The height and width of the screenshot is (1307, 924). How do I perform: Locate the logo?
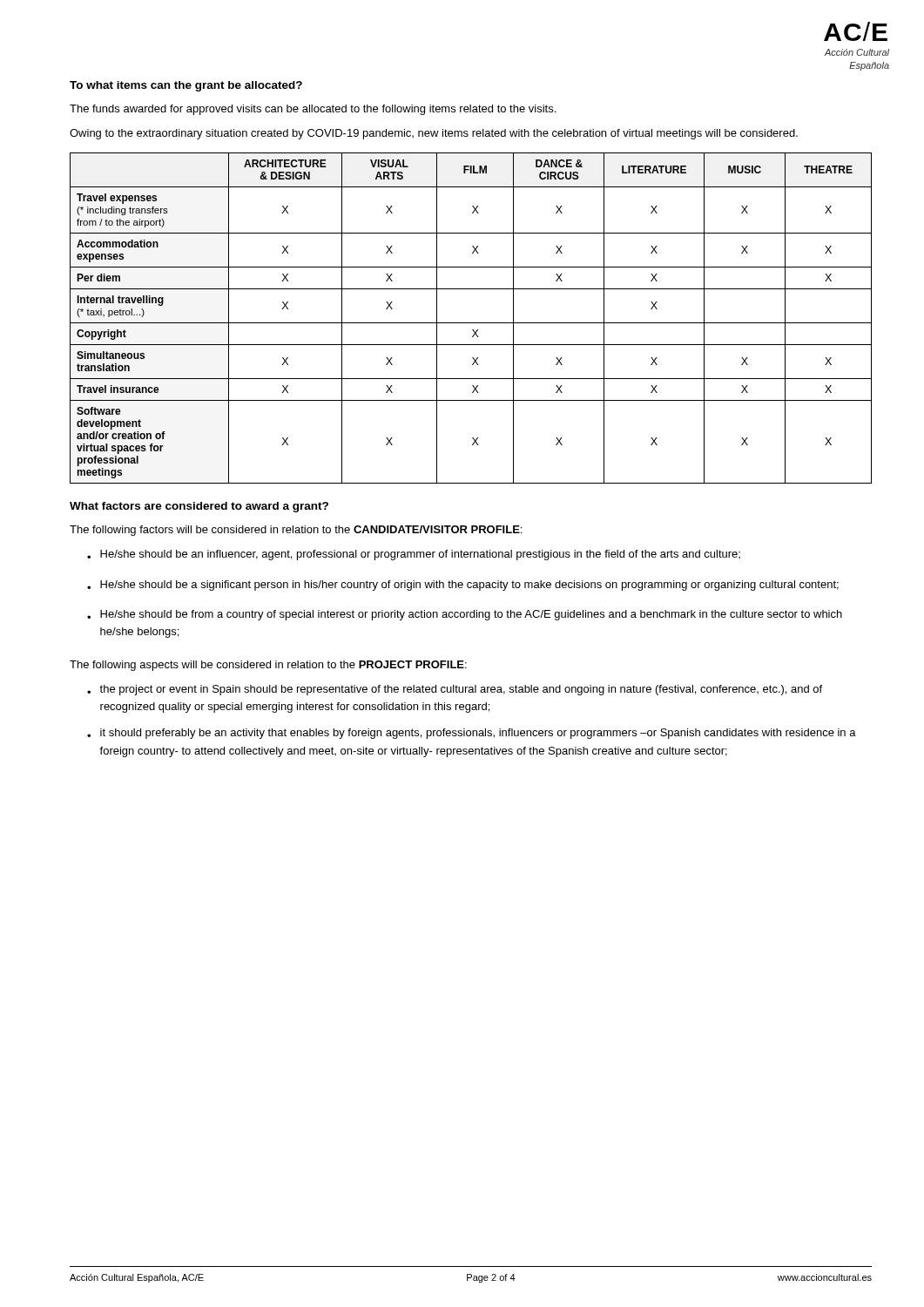(856, 45)
